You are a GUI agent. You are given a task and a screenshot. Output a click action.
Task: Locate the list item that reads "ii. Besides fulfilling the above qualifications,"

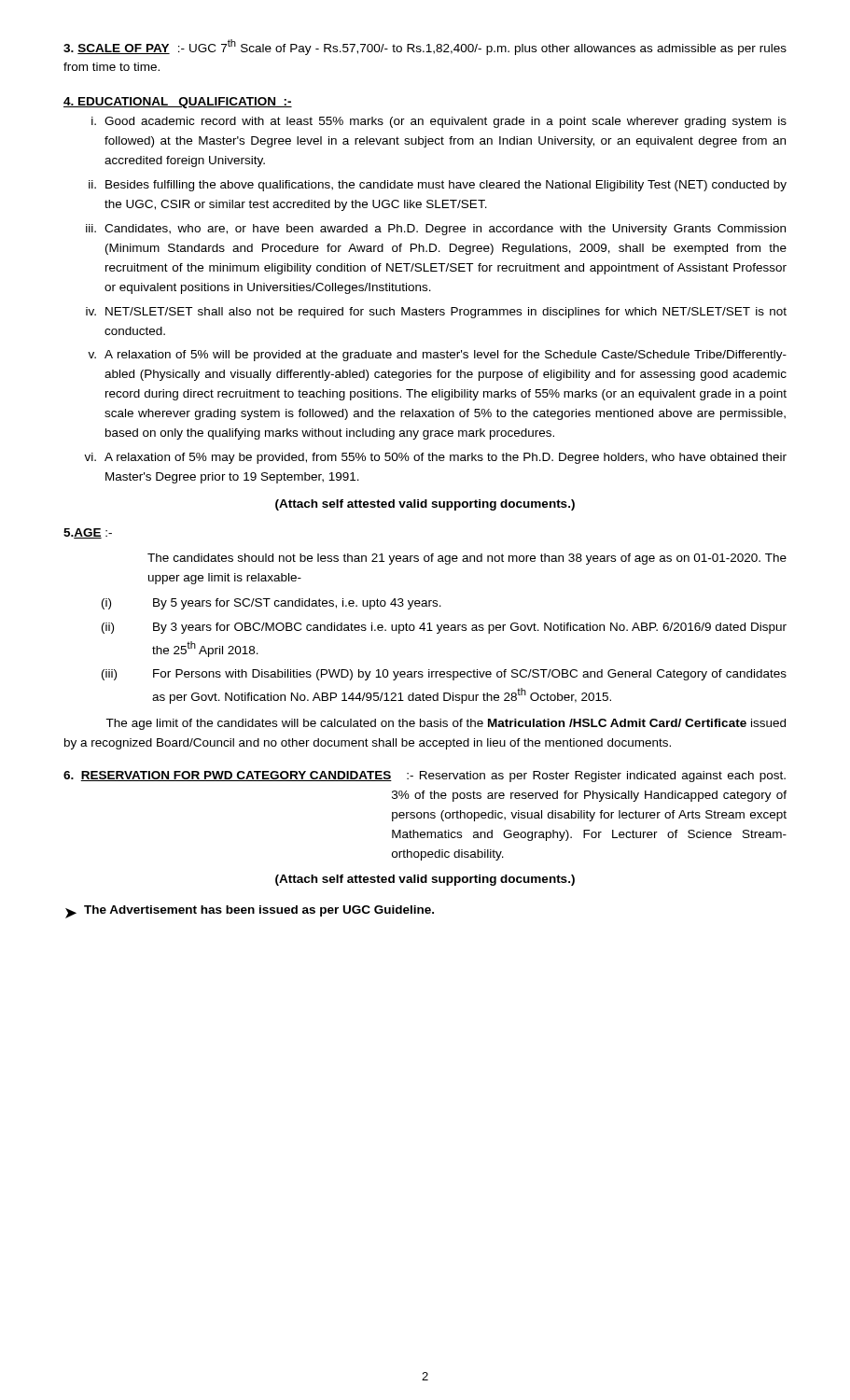point(425,195)
